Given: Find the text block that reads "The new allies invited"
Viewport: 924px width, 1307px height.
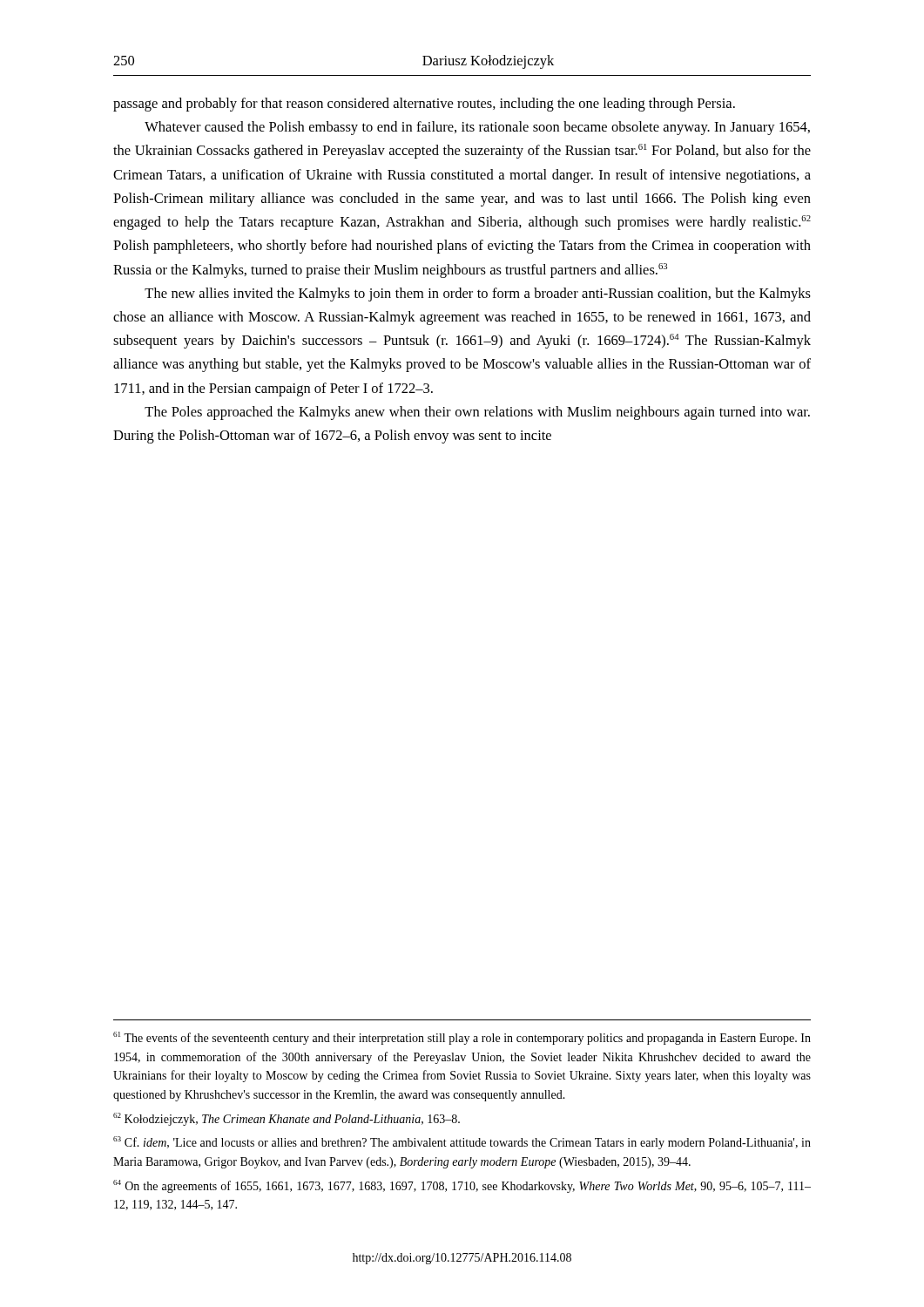Looking at the screenshot, I should coord(462,341).
